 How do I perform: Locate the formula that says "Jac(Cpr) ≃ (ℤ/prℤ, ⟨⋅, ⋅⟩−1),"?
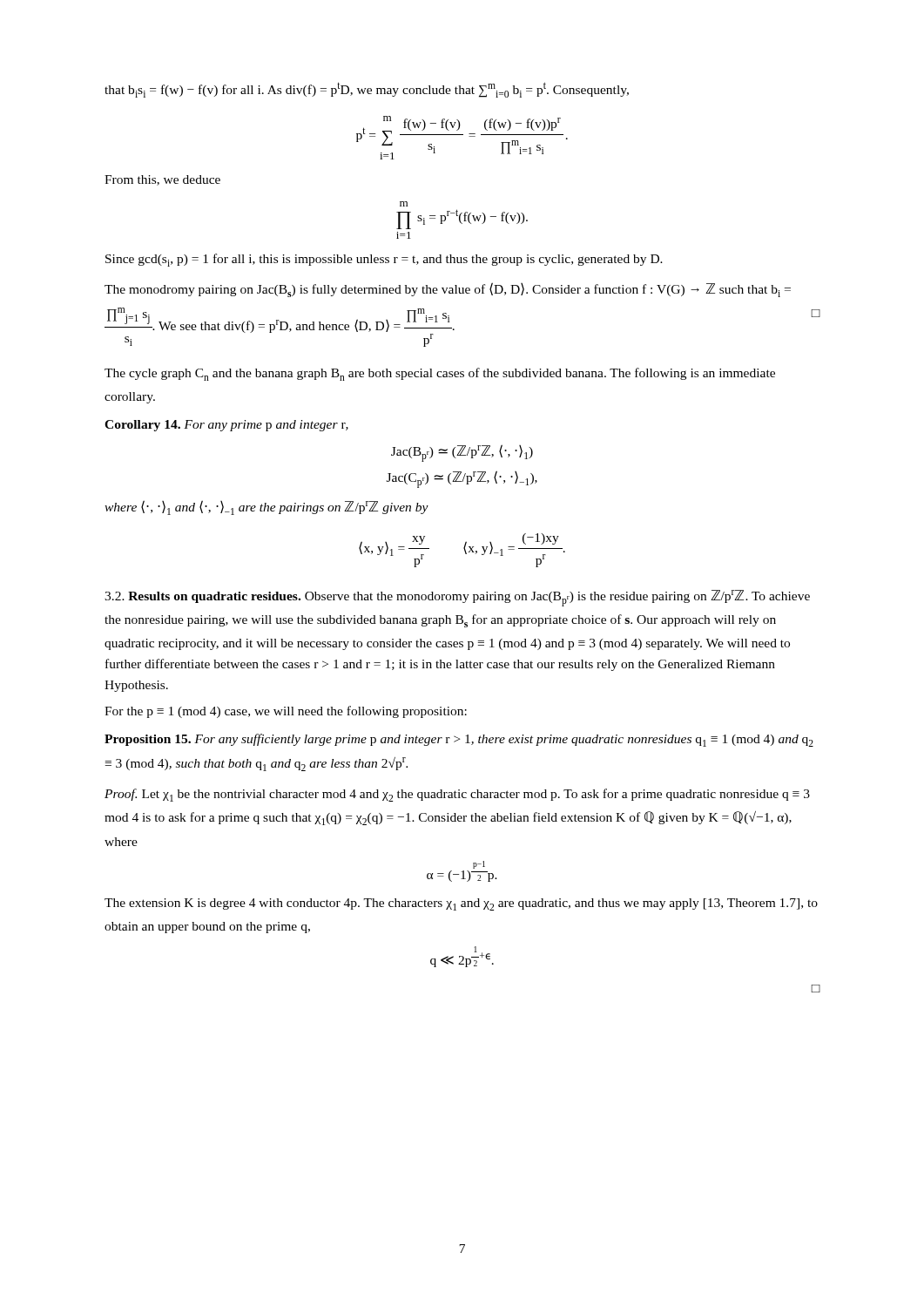pyautogui.click(x=462, y=478)
